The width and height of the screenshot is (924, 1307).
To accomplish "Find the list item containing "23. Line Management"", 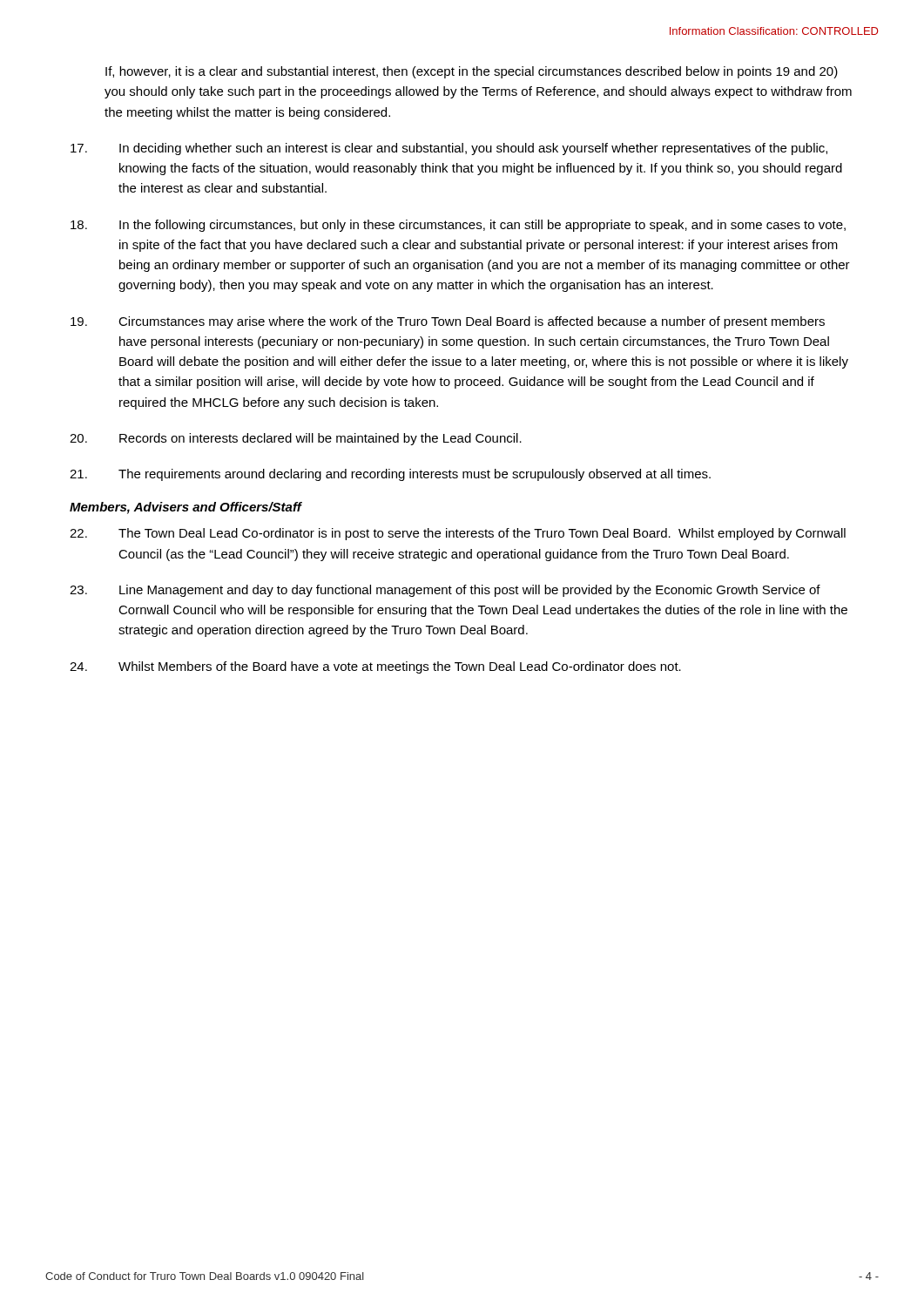I will click(462, 610).
